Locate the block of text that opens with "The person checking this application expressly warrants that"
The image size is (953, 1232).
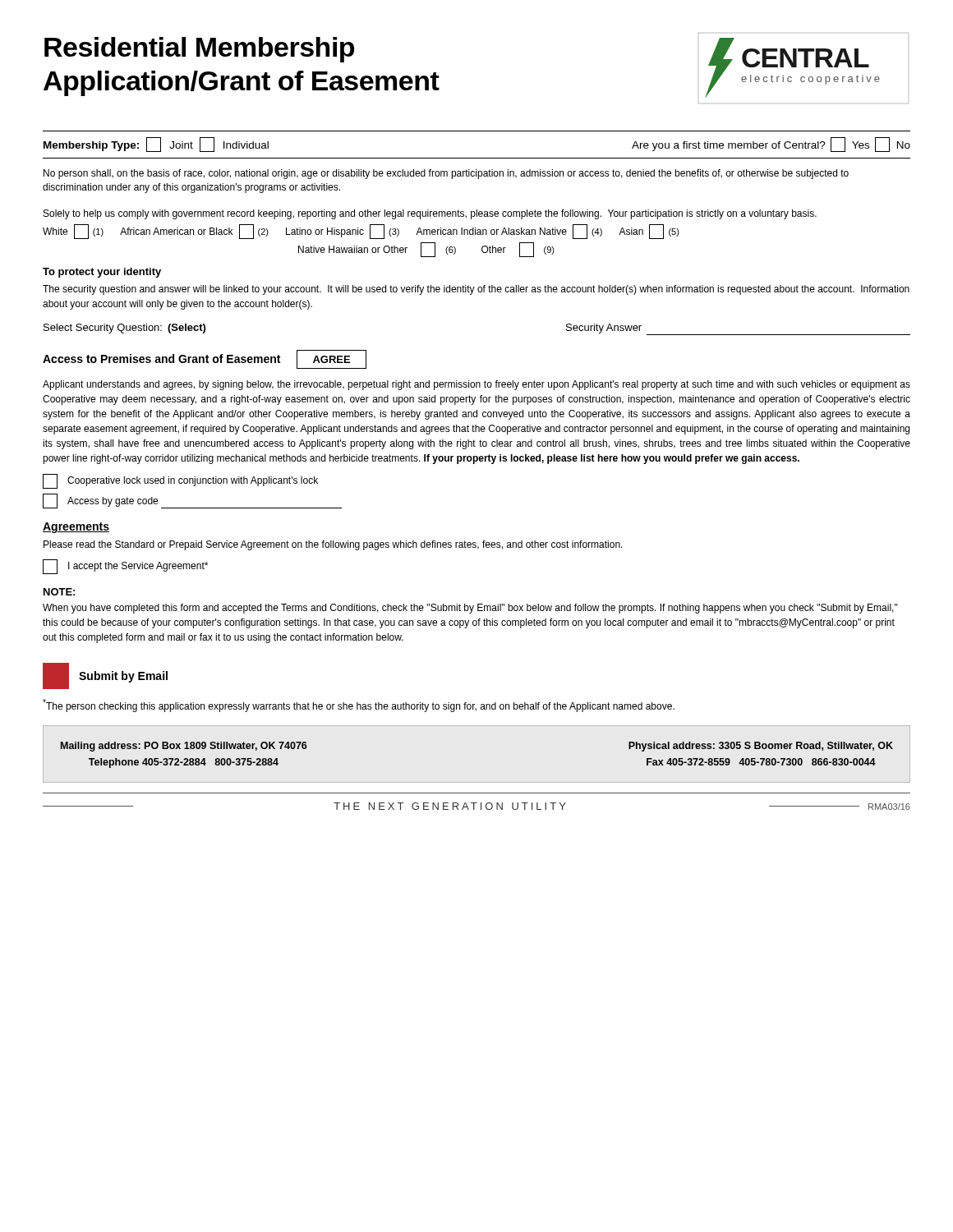coord(359,705)
